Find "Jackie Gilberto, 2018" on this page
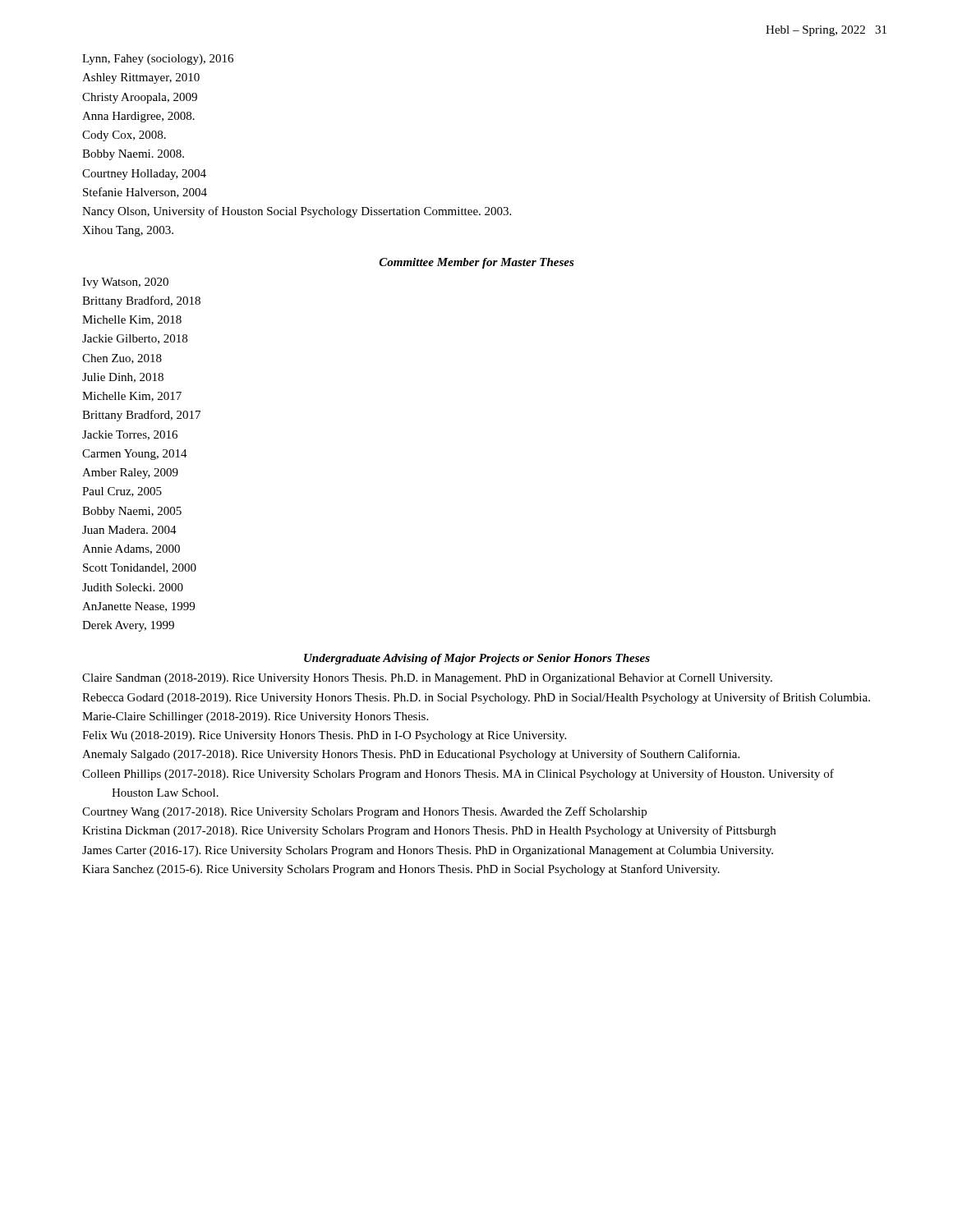The image size is (953, 1232). (135, 339)
